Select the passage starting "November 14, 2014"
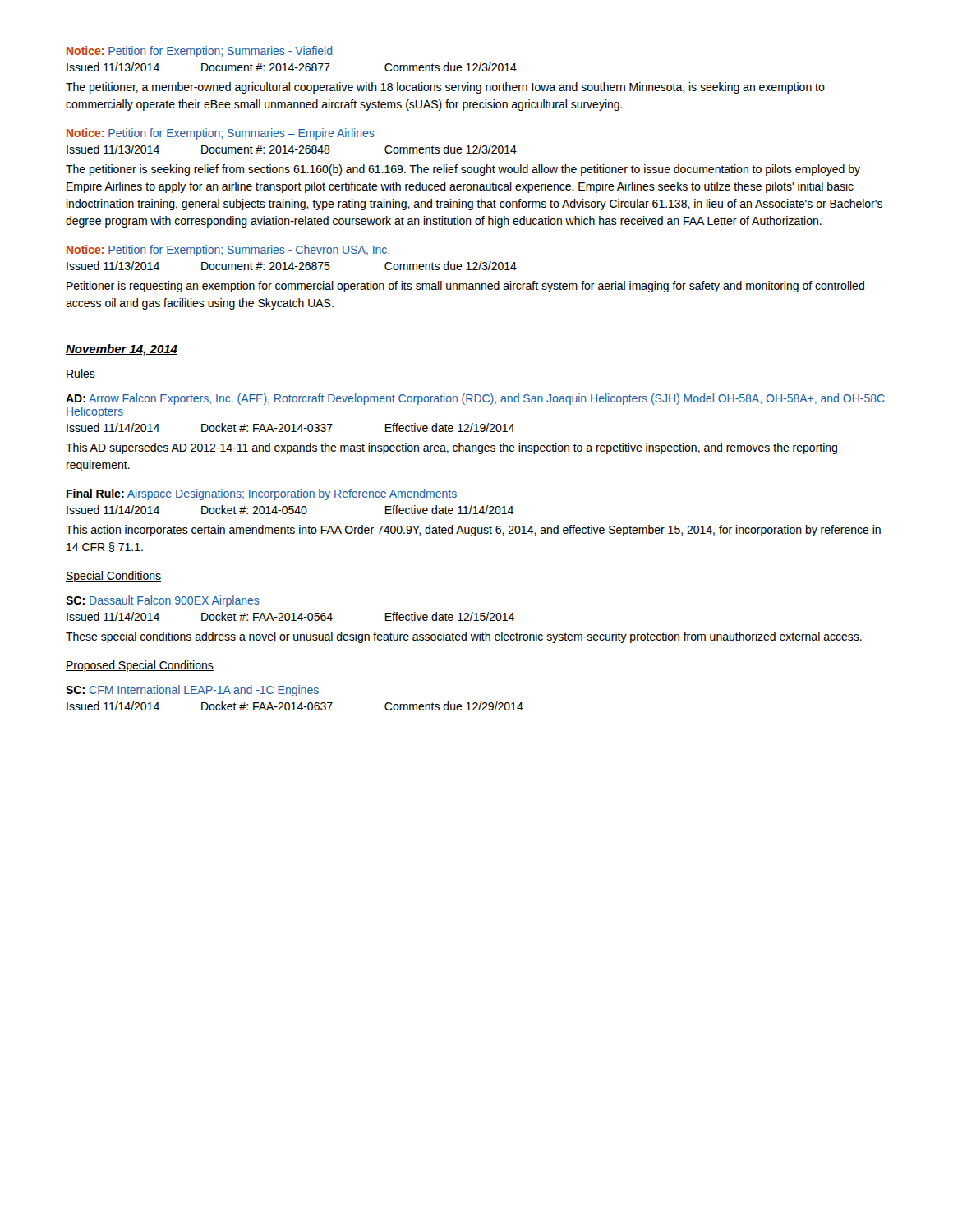953x1232 pixels. pyautogui.click(x=122, y=349)
